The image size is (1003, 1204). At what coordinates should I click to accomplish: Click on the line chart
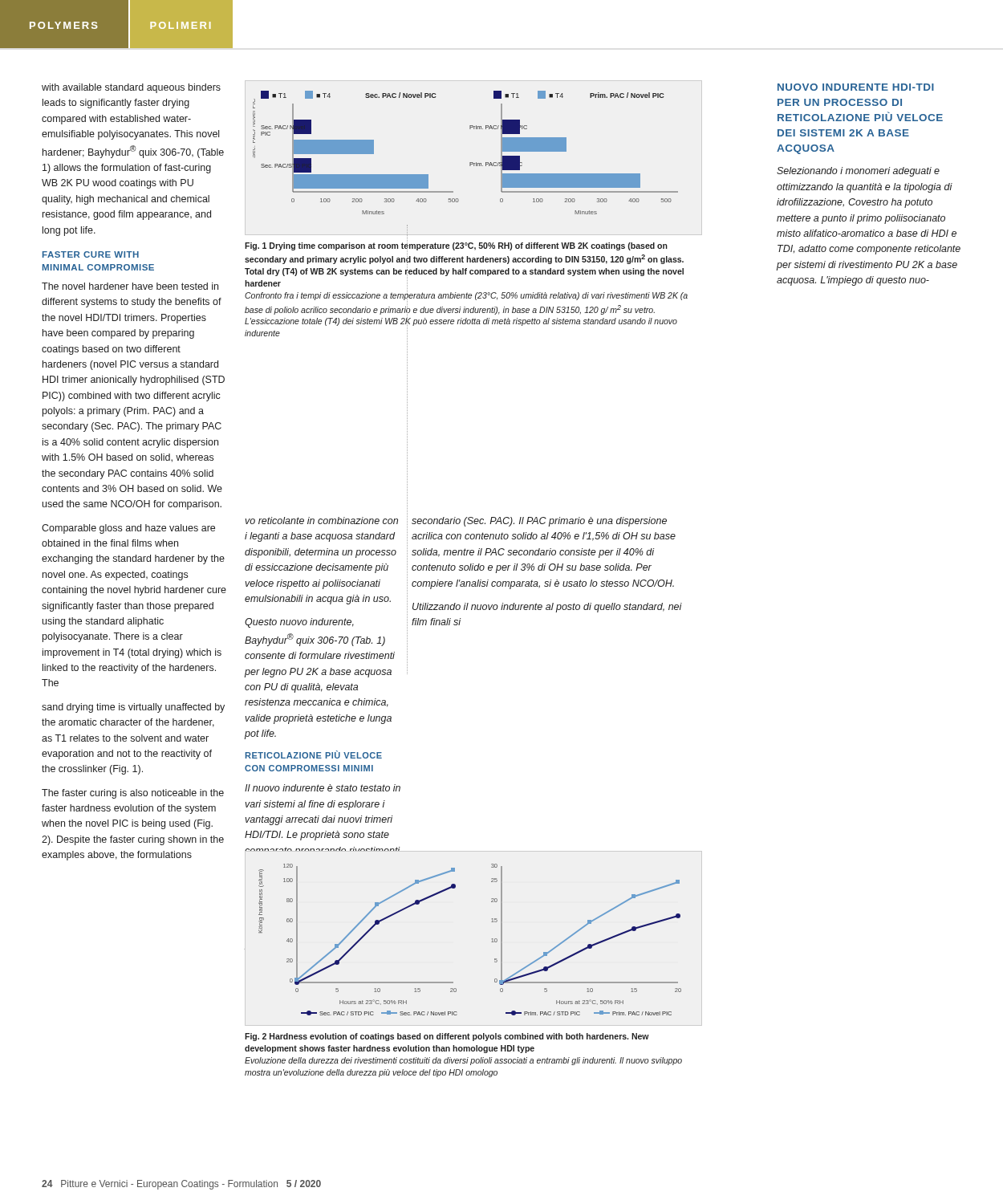tap(473, 938)
